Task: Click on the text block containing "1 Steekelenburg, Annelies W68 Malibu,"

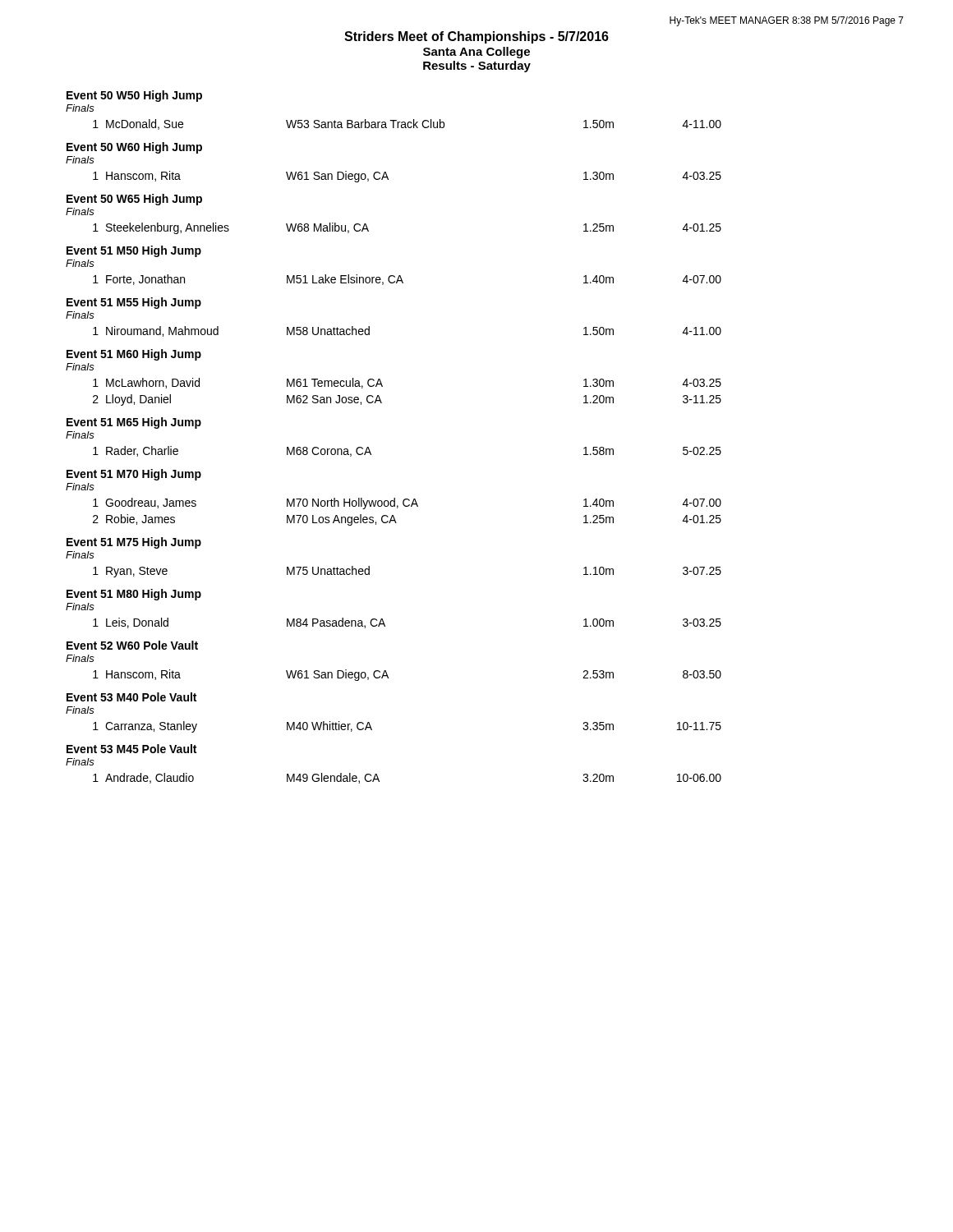Action: [158, 228]
